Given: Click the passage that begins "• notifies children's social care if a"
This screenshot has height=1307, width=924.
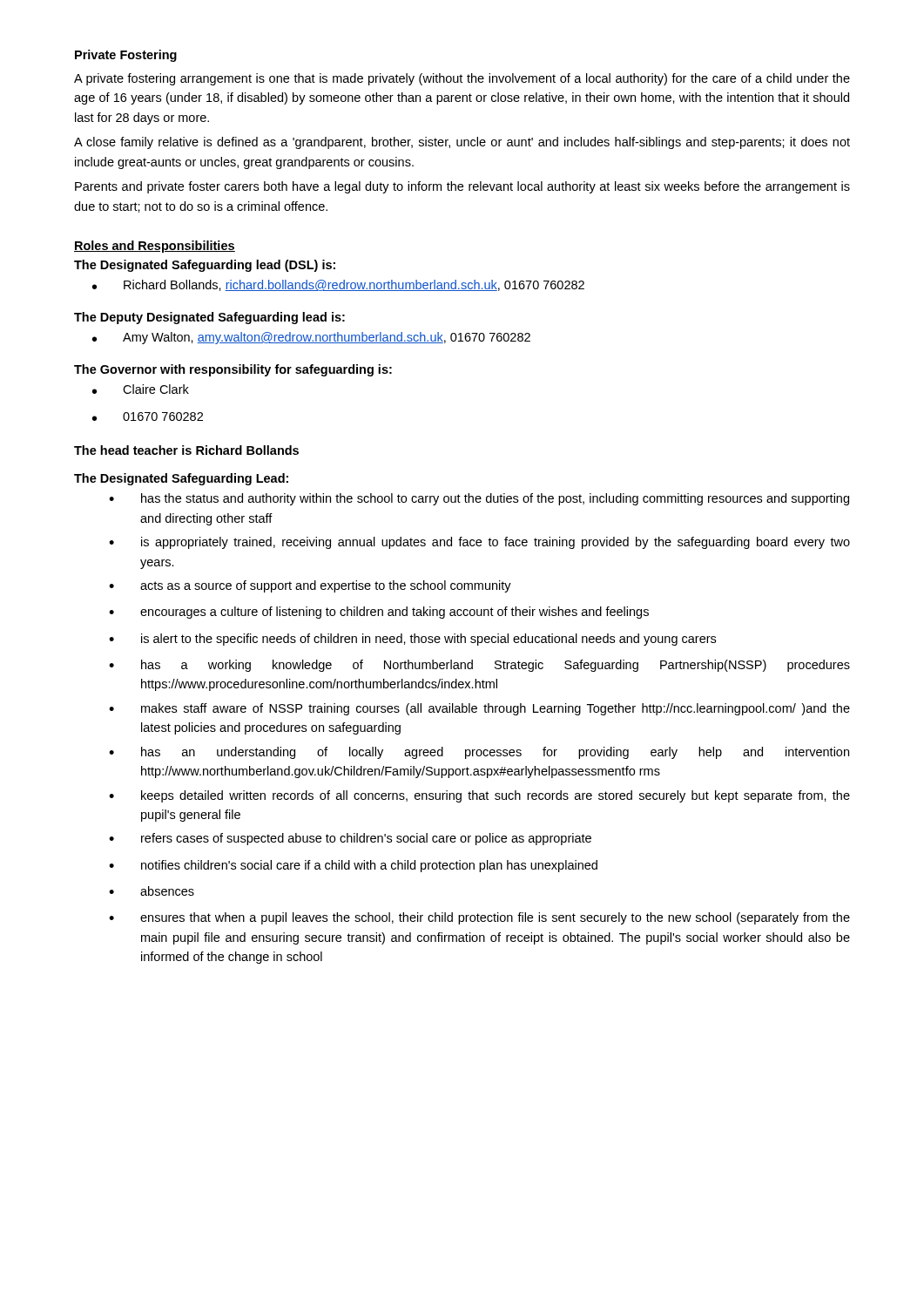Looking at the screenshot, I should (479, 866).
